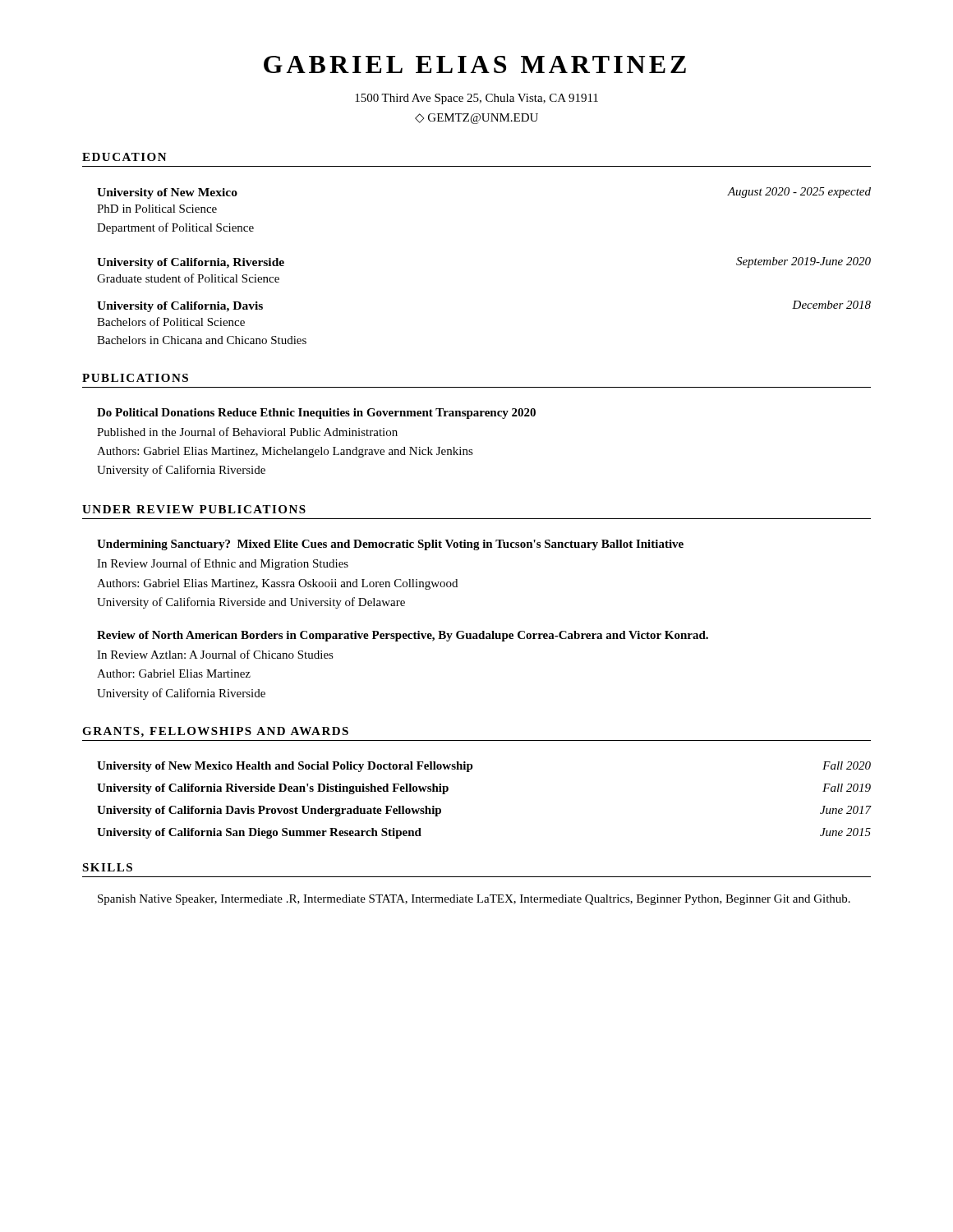This screenshot has height=1232, width=953.
Task: Click where it says "GABRIEL ELIAS MARTINEZ"
Action: pos(476,64)
